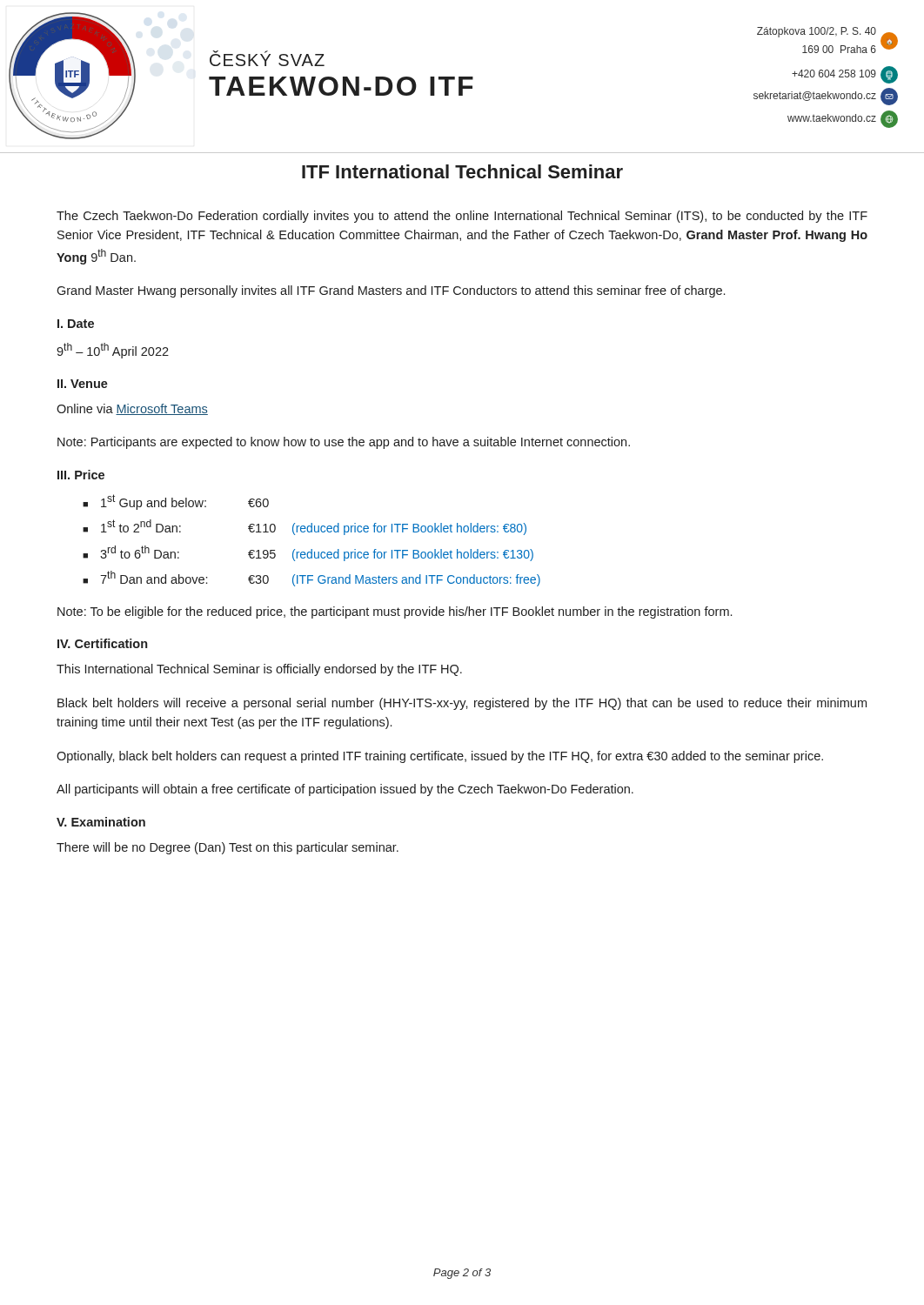This screenshot has width=924, height=1305.
Task: Locate the passage starting "■ 7th Dan and above:"
Action: pyautogui.click(x=312, y=579)
